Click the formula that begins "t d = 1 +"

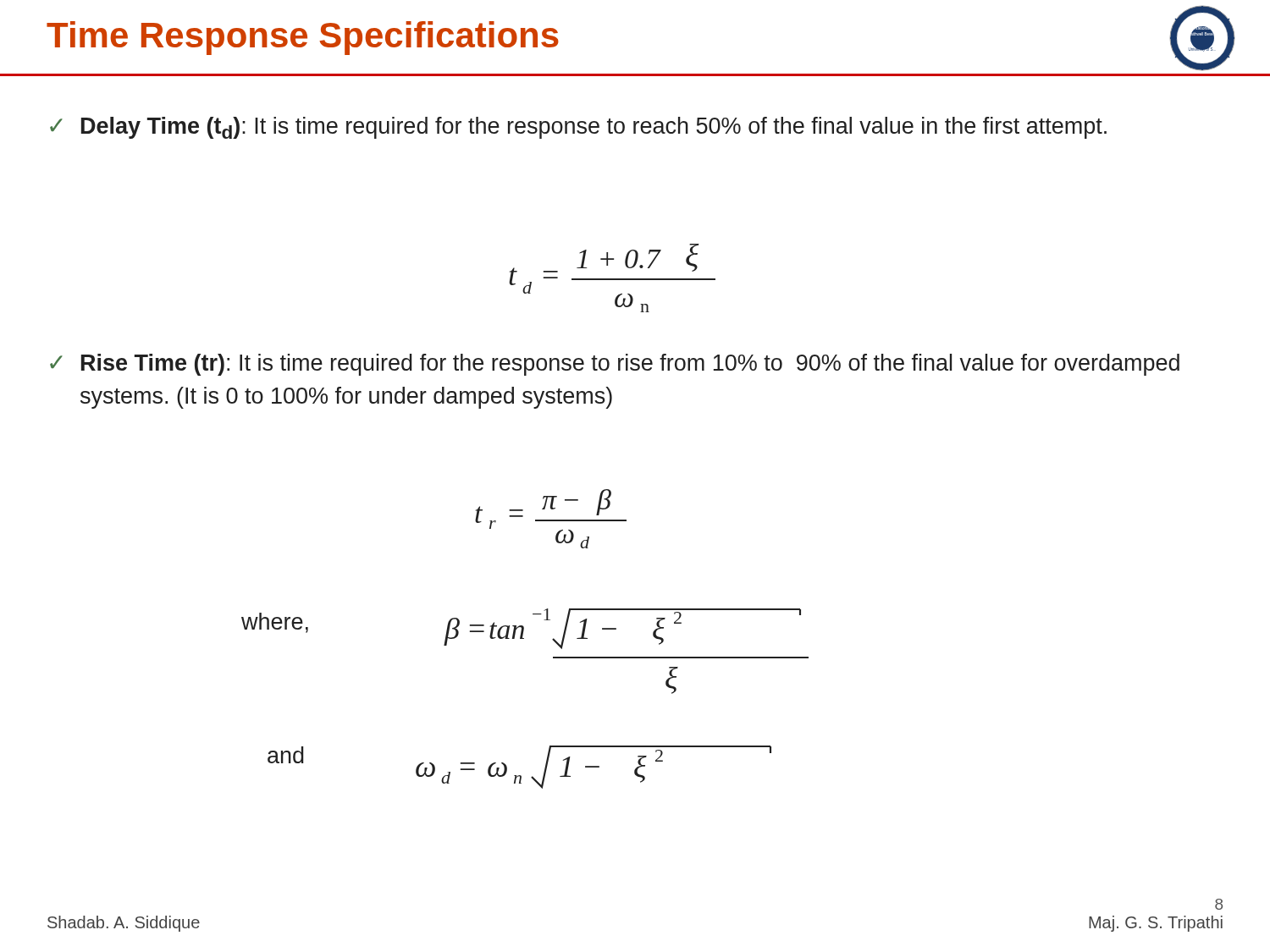(x=635, y=271)
